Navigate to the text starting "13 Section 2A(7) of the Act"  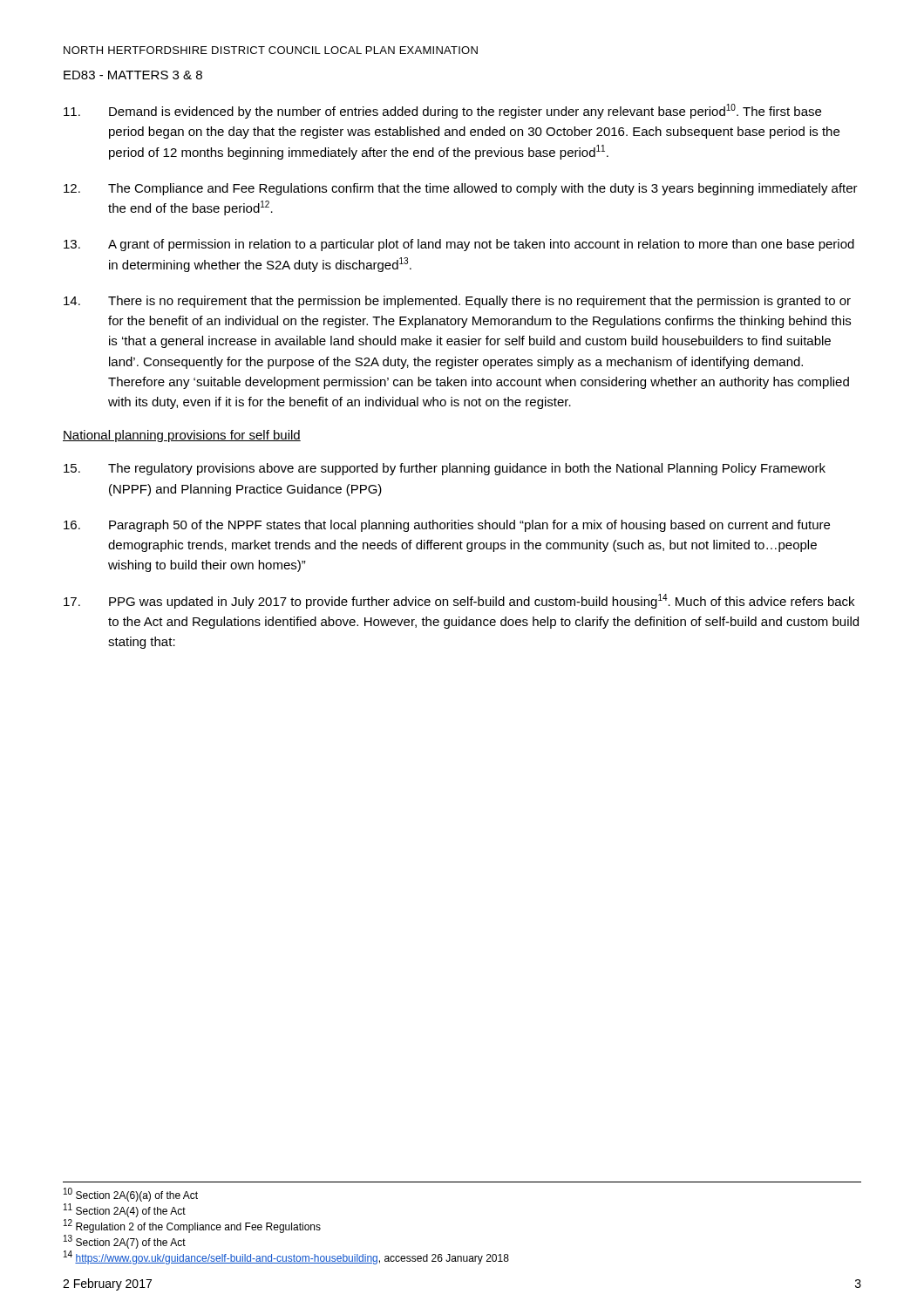click(124, 1242)
